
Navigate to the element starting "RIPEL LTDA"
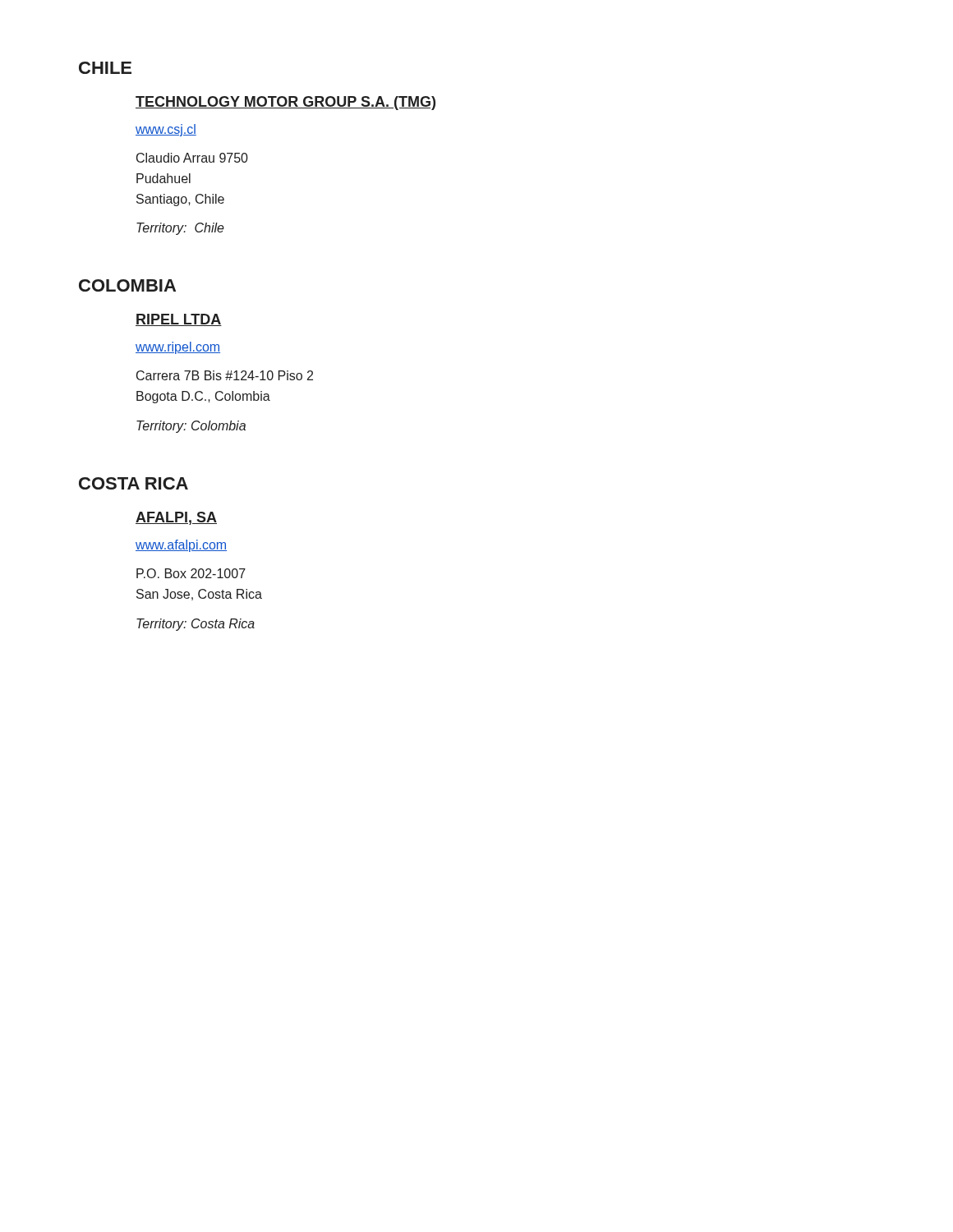(x=178, y=320)
